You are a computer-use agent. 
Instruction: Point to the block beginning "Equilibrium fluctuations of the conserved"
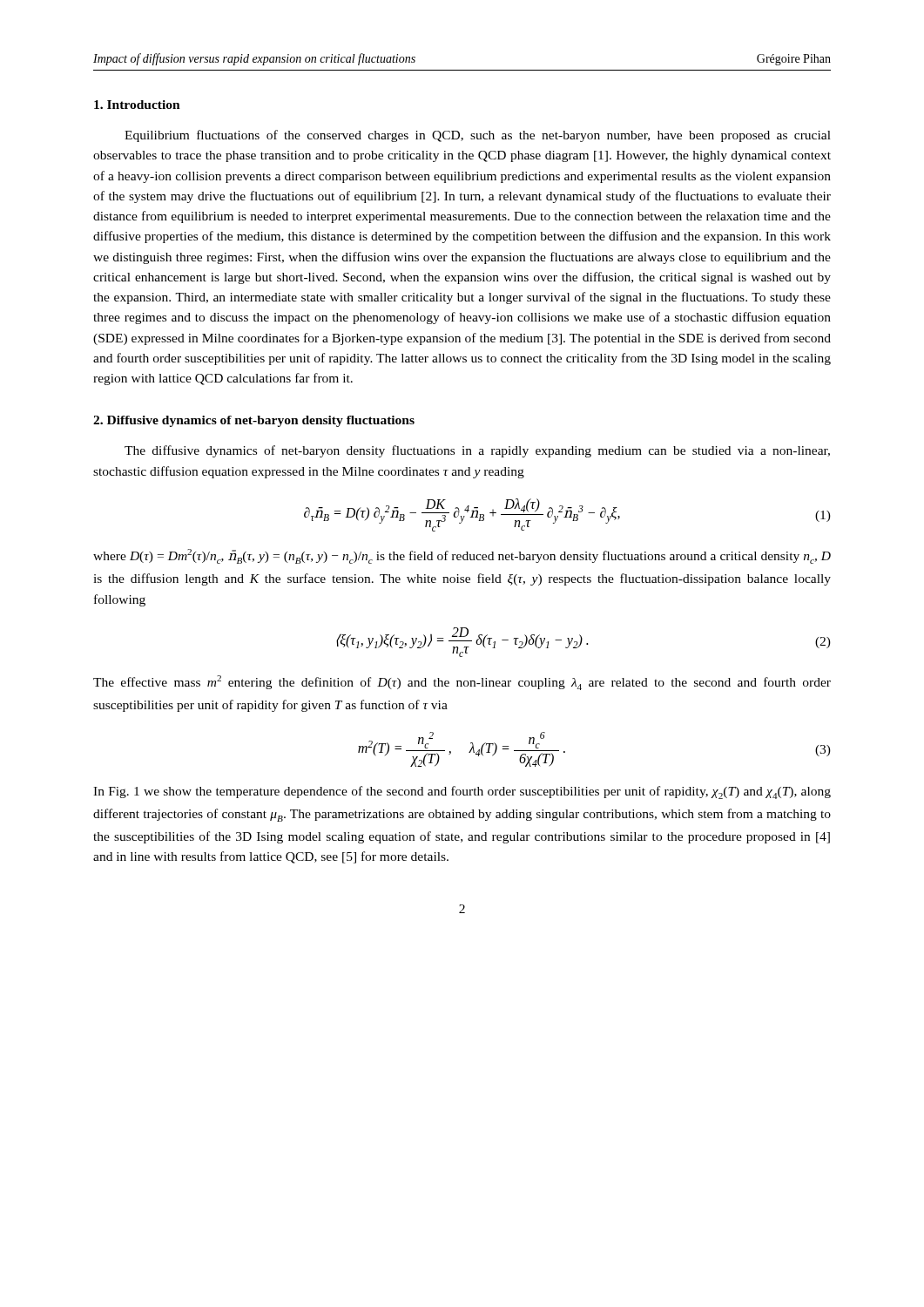462,256
